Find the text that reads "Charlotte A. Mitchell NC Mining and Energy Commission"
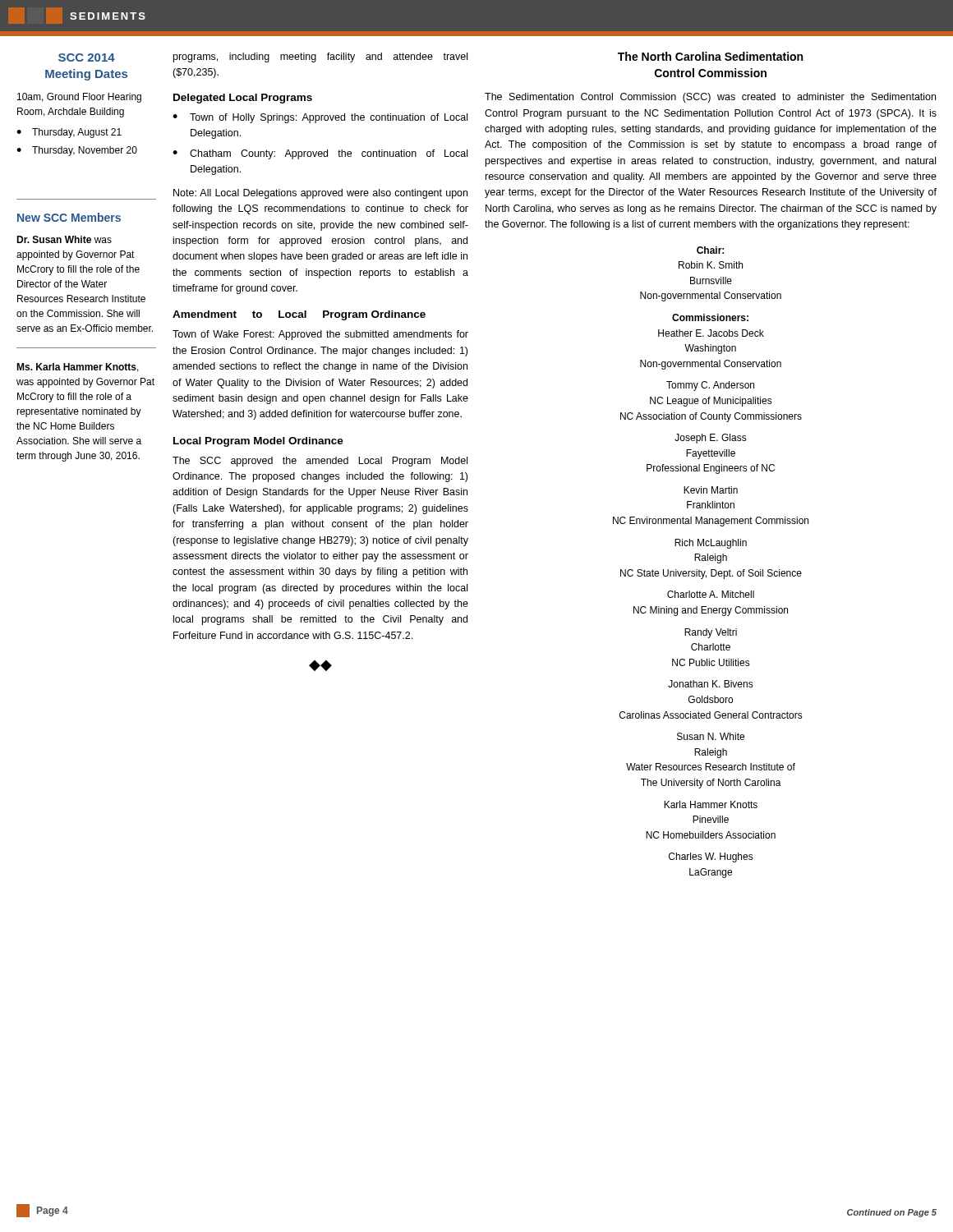 (x=711, y=603)
